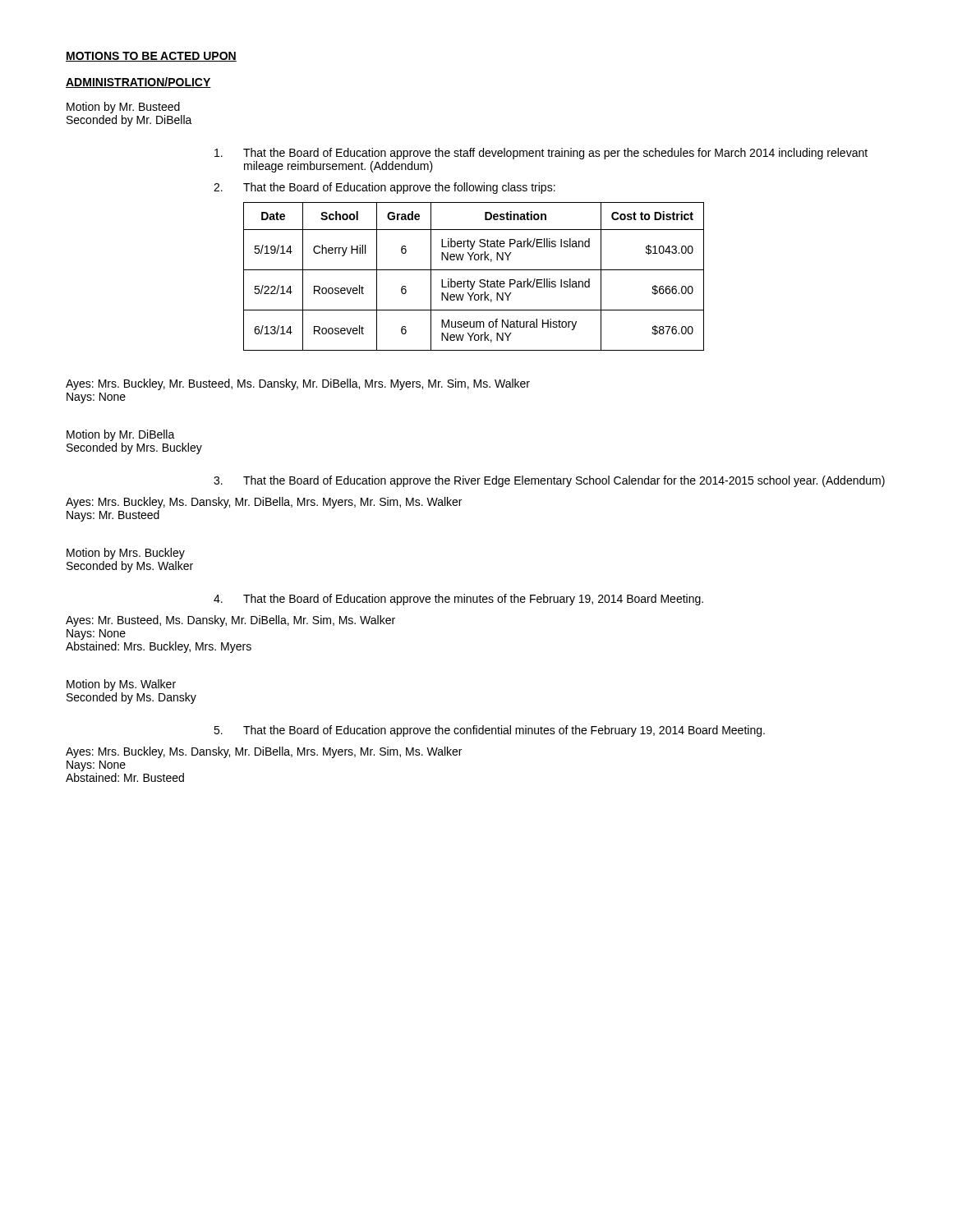Where does it say "MOTIONS TO BE ACTED UPON"?
The height and width of the screenshot is (1232, 953).
coord(151,56)
